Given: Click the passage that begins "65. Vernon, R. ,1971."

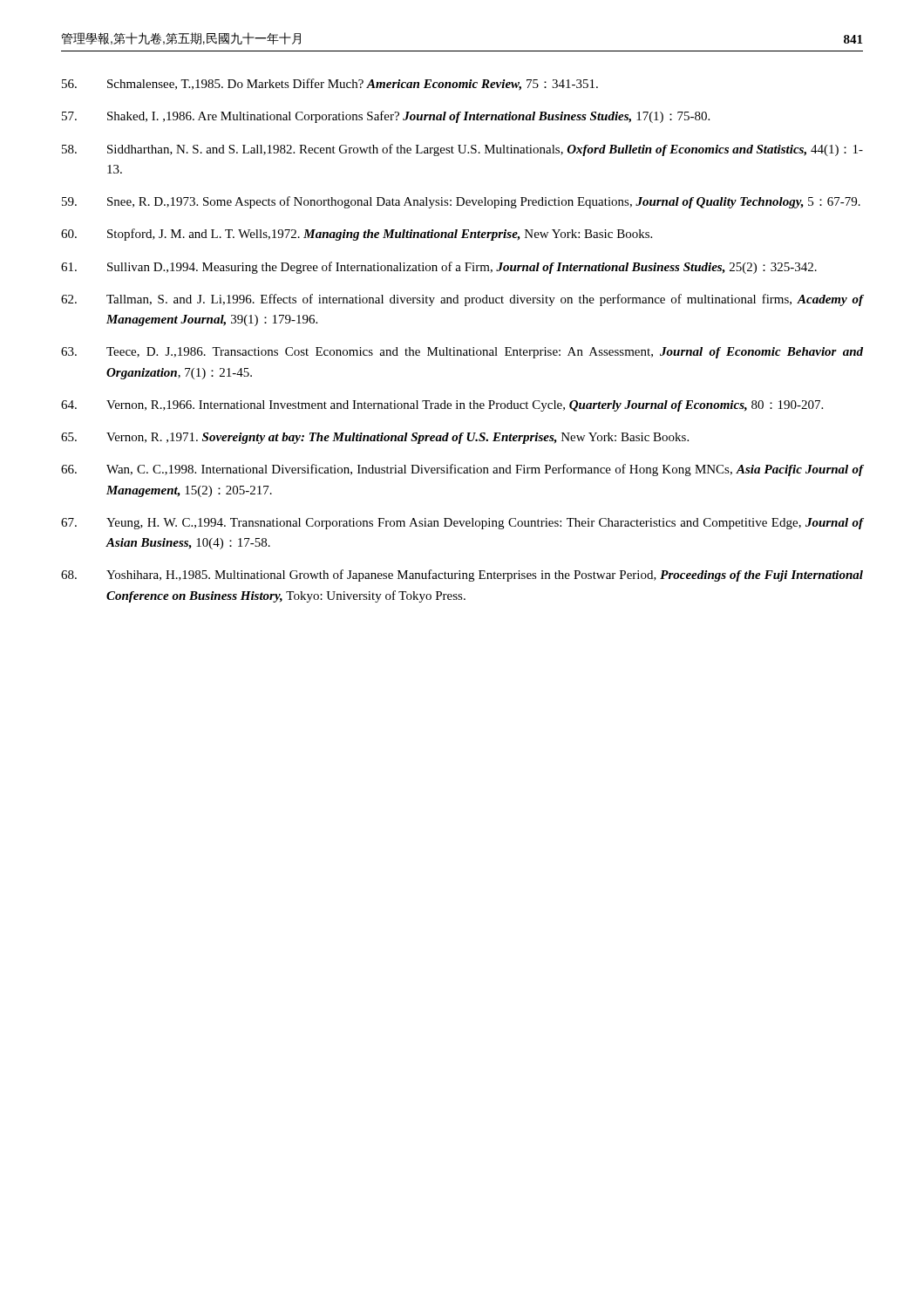Looking at the screenshot, I should 462,437.
